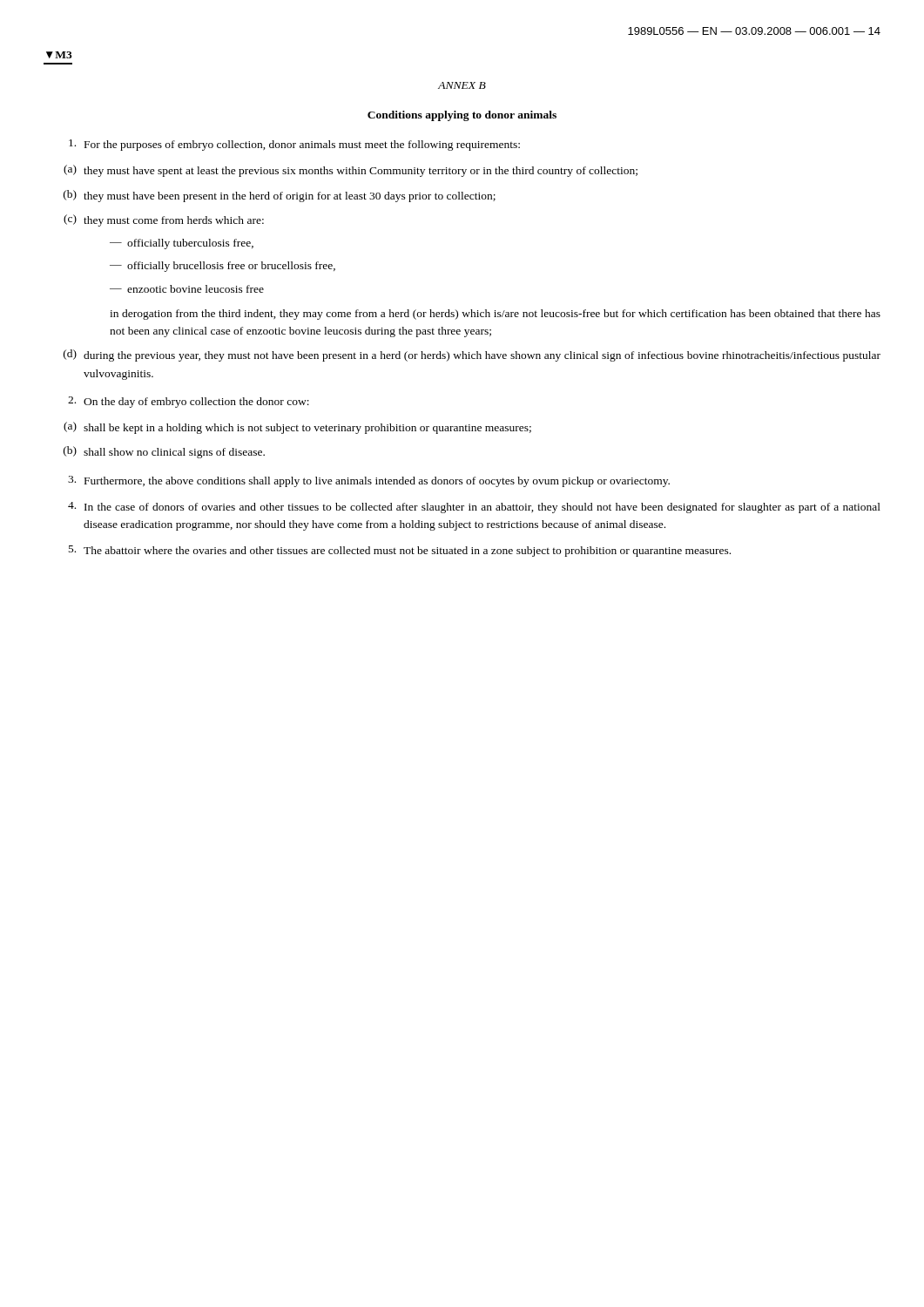Select the text starting "(b) they must"
This screenshot has height=1307, width=924.
click(462, 196)
